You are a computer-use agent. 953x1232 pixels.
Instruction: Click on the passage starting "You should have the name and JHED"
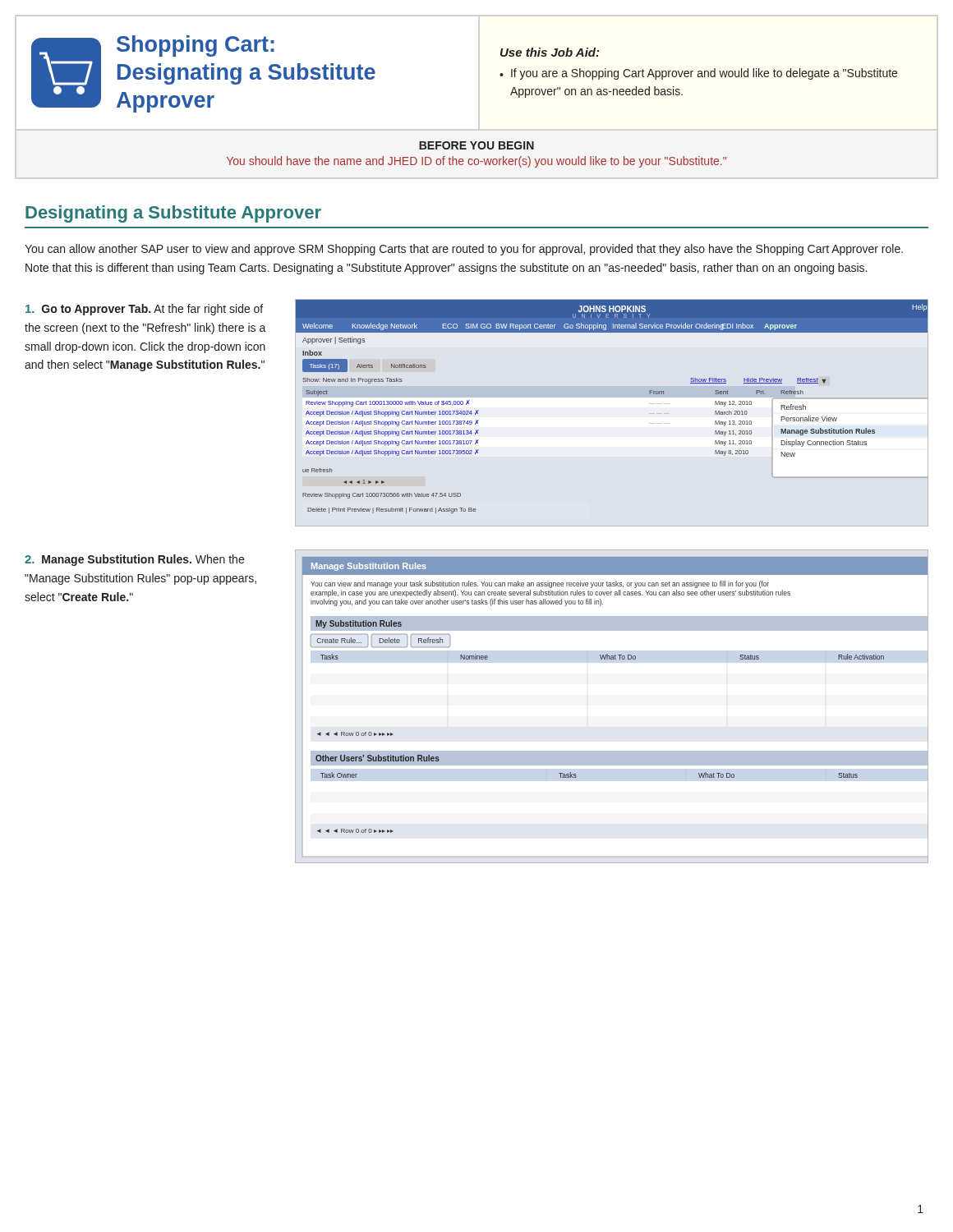[476, 161]
